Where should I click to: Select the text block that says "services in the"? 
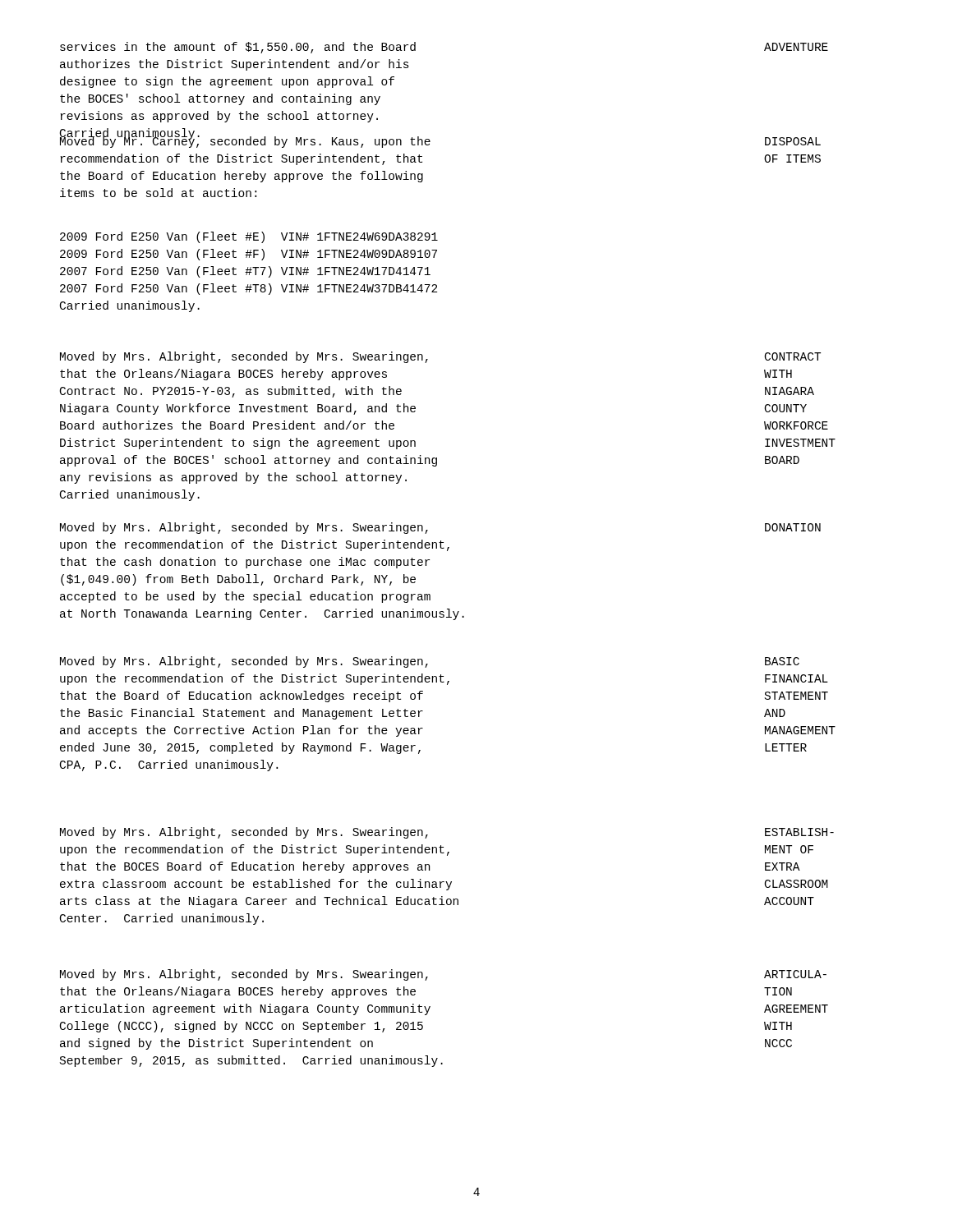click(238, 91)
